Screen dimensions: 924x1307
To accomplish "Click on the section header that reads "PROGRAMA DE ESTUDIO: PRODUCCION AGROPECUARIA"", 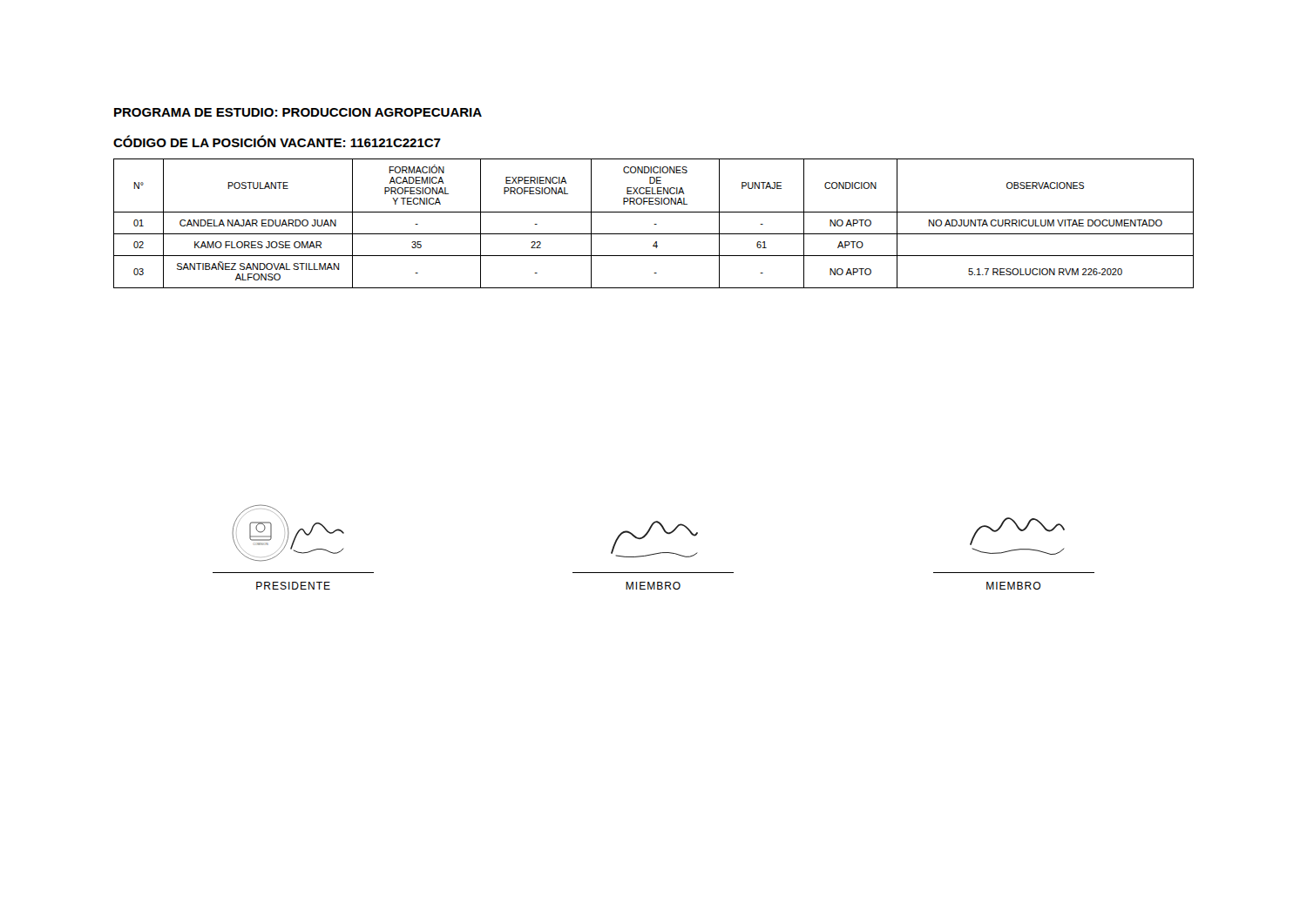I will point(298,112).
